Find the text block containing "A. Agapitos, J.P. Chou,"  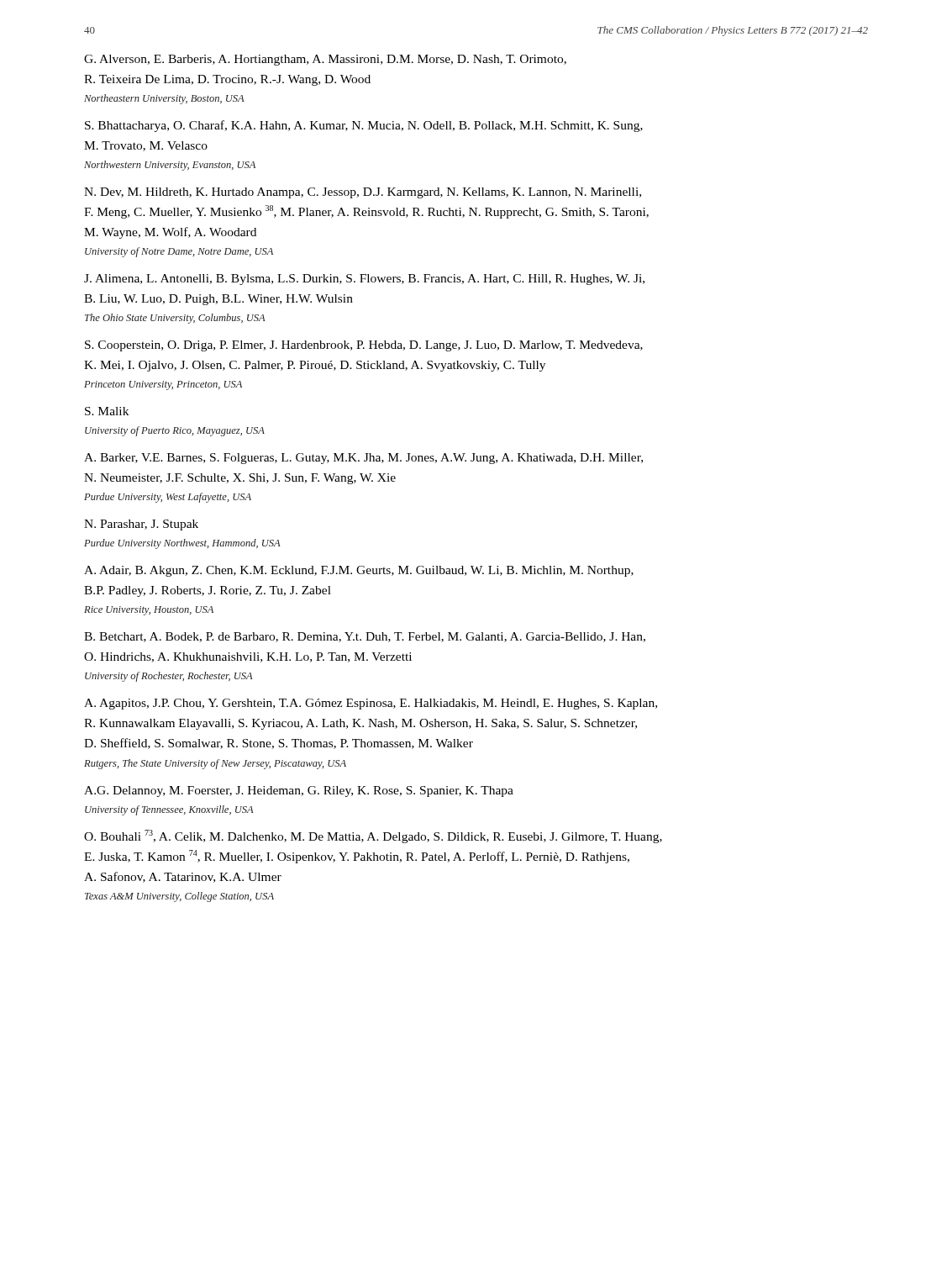pos(371,723)
